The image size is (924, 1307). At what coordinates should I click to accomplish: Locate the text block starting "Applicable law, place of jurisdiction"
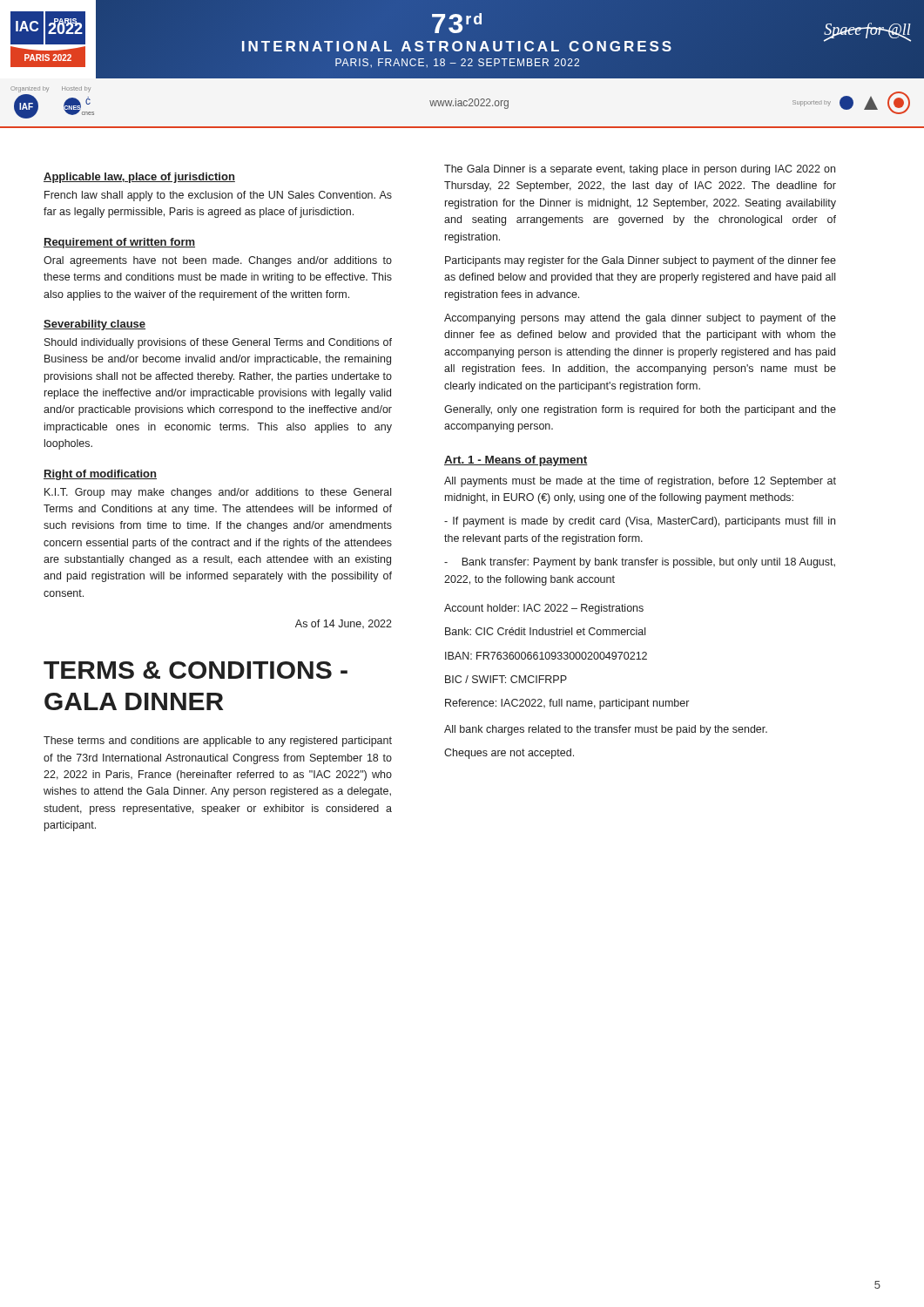(139, 176)
